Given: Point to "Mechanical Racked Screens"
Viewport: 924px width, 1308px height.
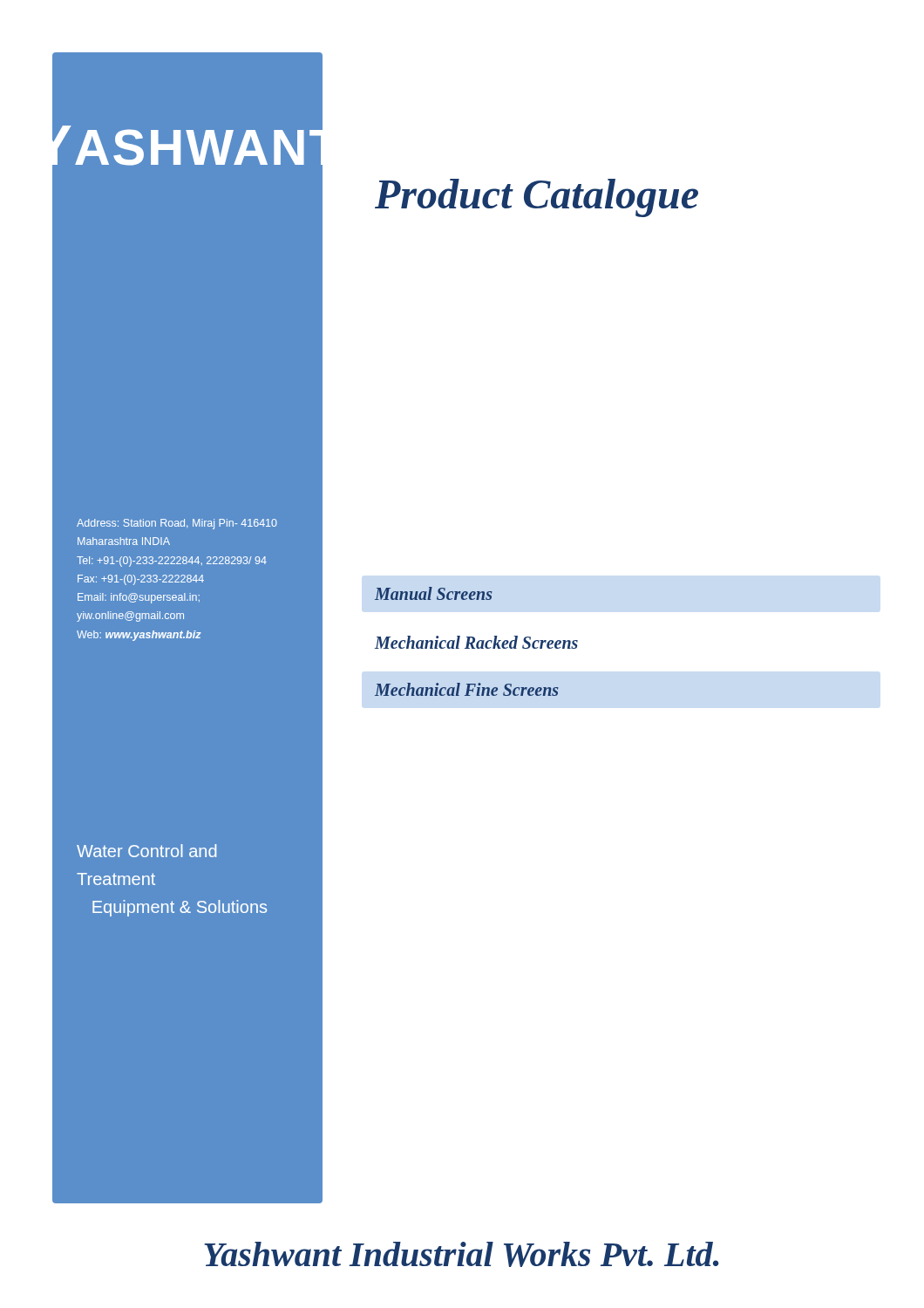Looking at the screenshot, I should coord(477,643).
